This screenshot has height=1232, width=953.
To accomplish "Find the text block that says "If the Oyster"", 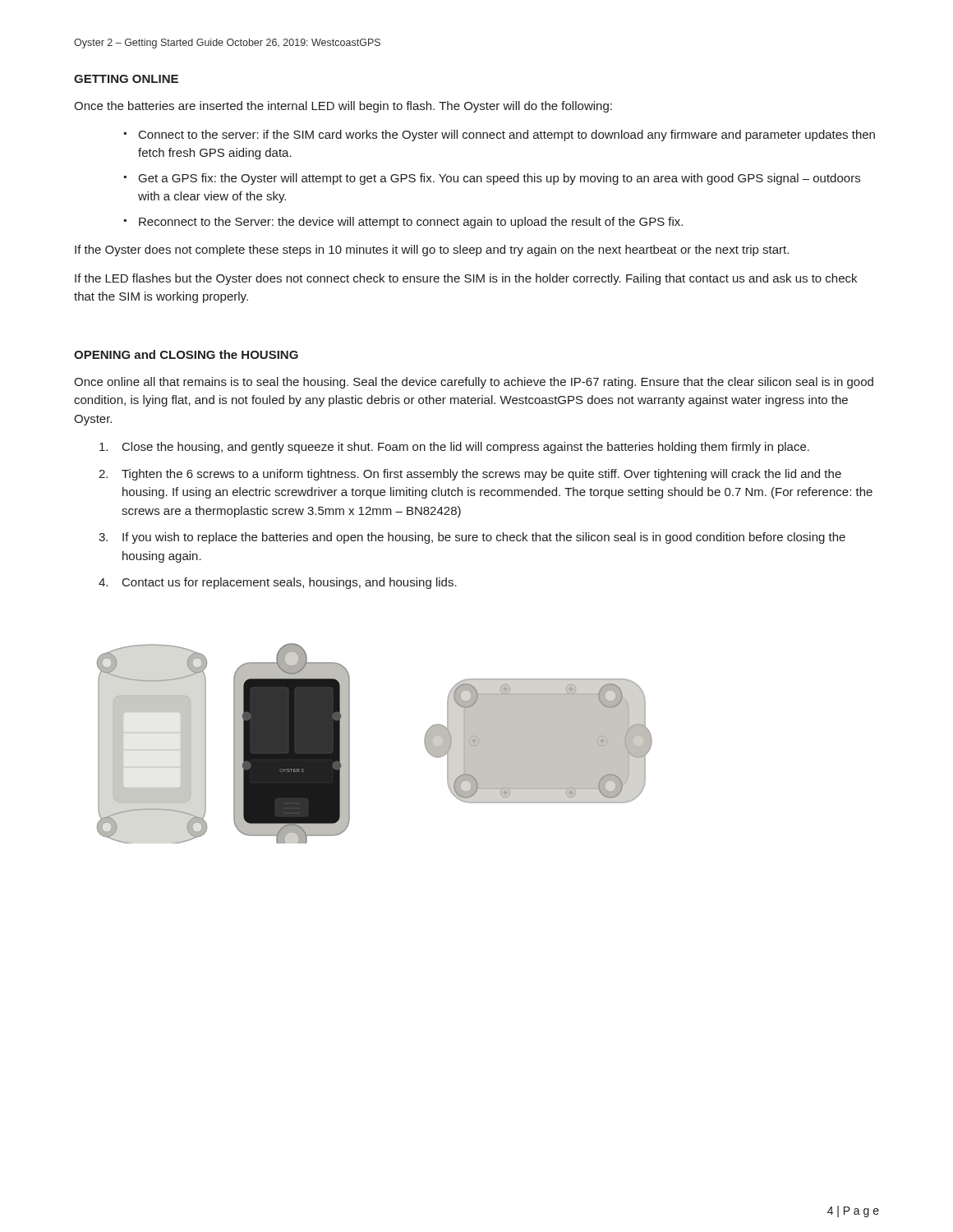I will click(432, 249).
